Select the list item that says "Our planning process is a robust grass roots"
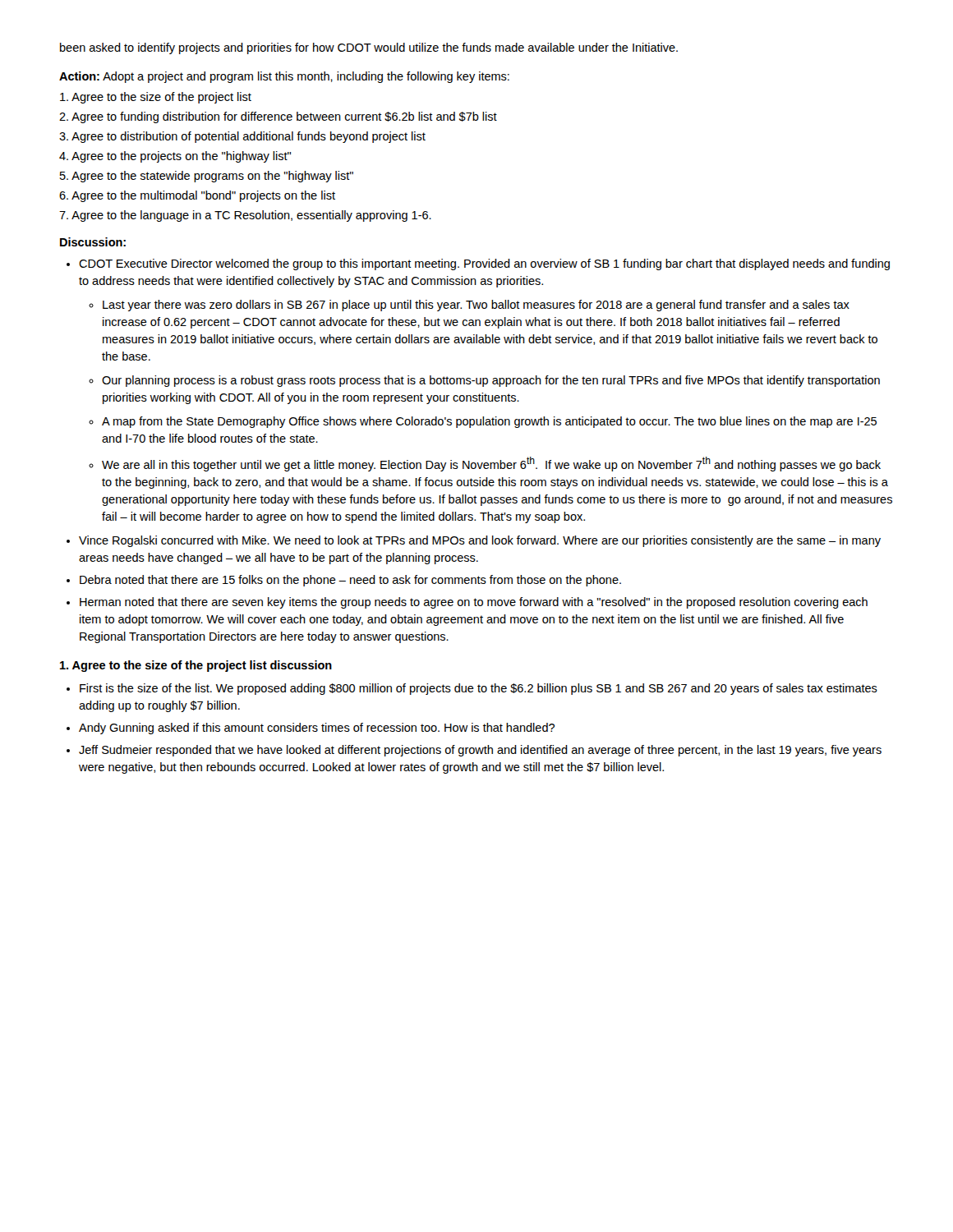This screenshot has height=1232, width=953. tap(491, 389)
